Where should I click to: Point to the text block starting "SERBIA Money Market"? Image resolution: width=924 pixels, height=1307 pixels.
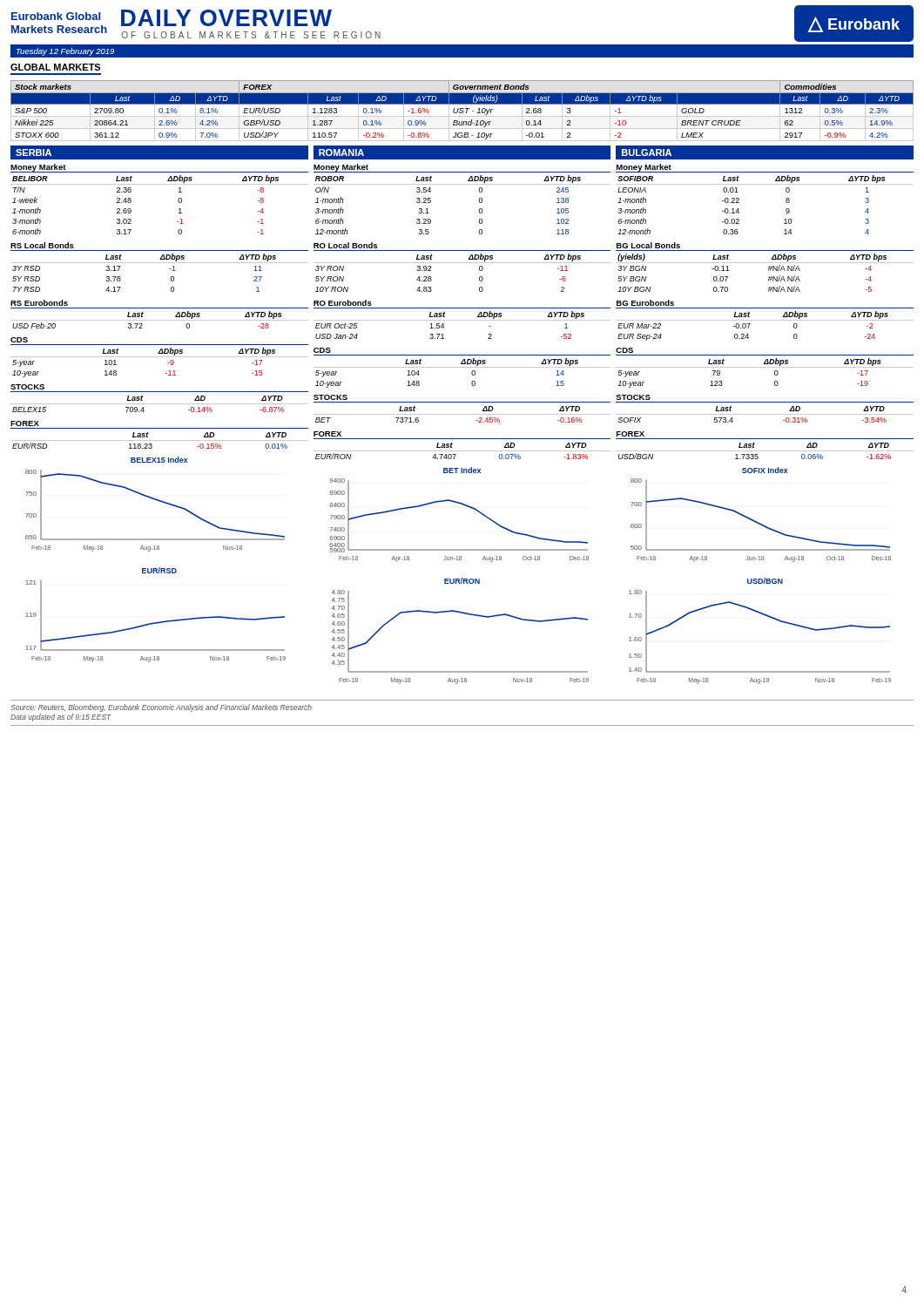coord(159,409)
